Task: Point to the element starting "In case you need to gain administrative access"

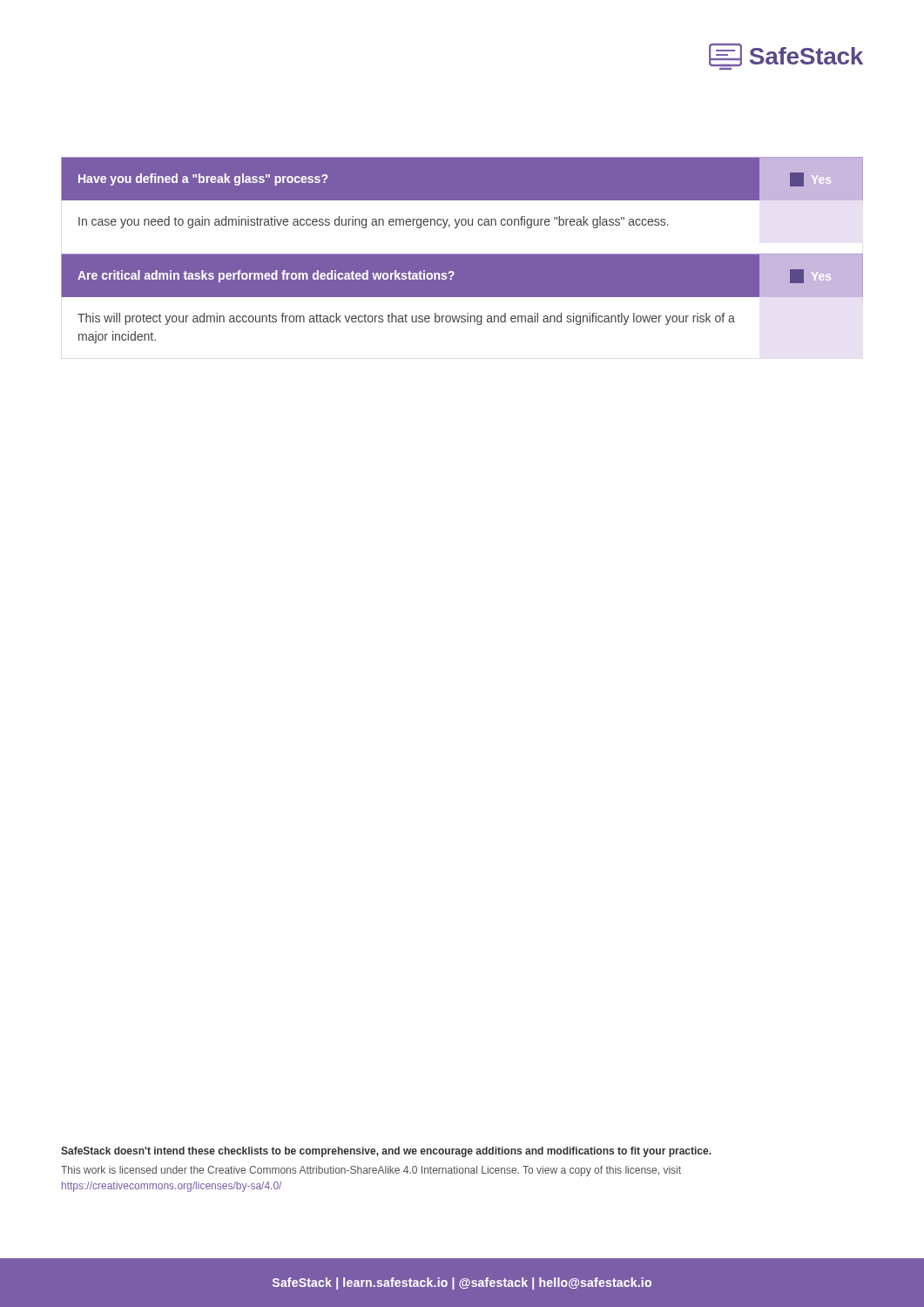Action: point(462,222)
